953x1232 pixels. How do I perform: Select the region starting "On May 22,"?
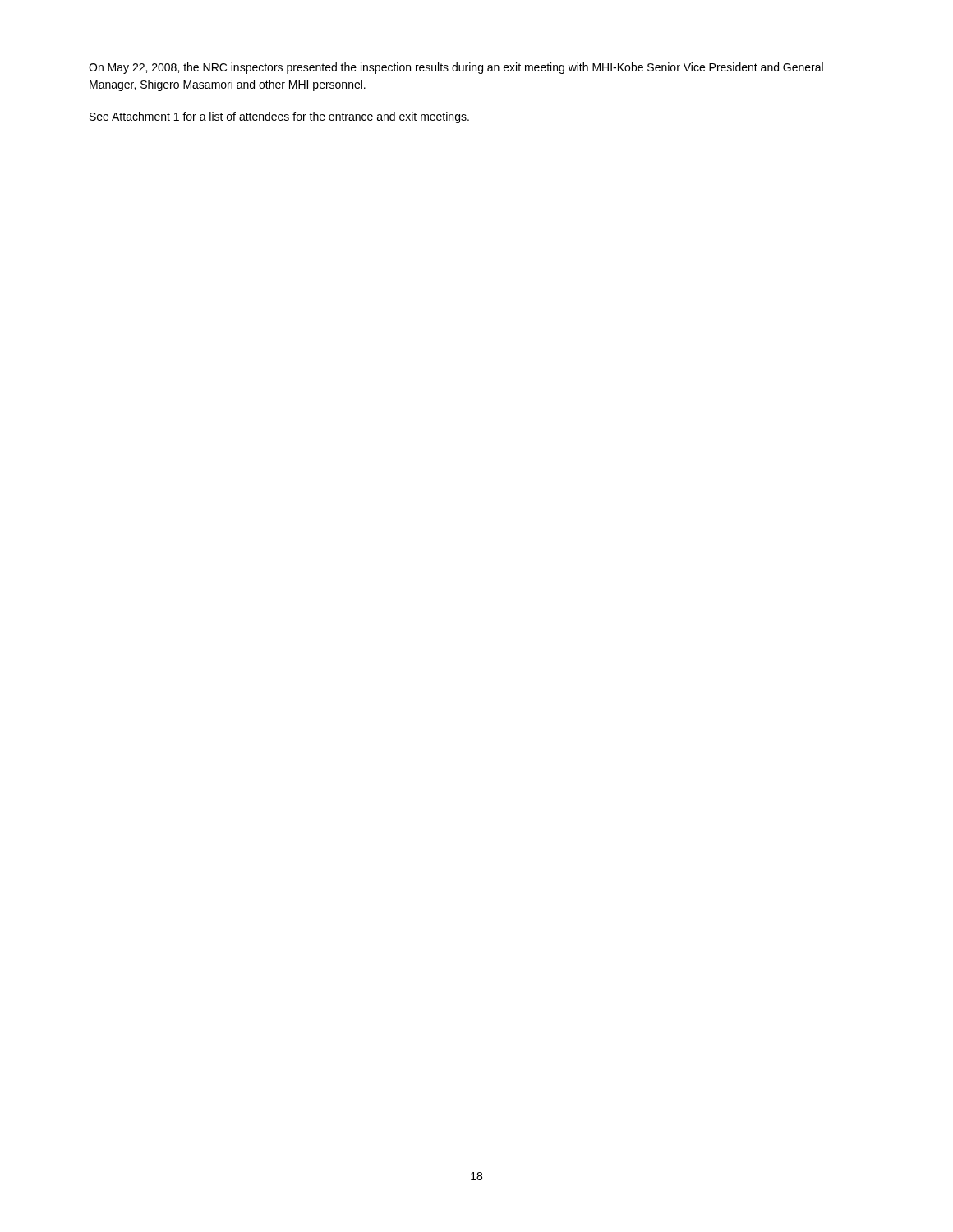(x=456, y=76)
